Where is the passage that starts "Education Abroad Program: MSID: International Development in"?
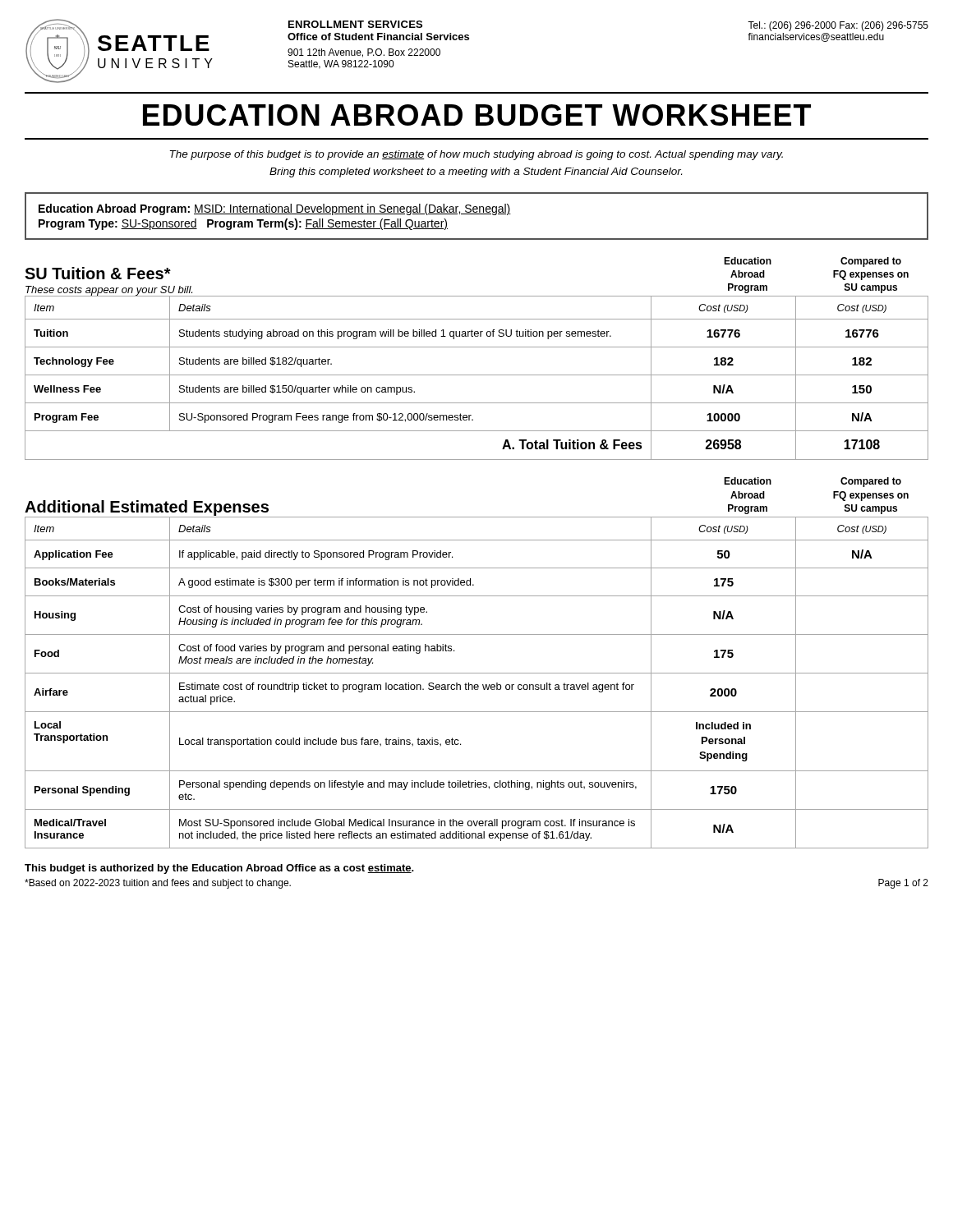Image resolution: width=953 pixels, height=1232 pixels. pyautogui.click(x=476, y=216)
